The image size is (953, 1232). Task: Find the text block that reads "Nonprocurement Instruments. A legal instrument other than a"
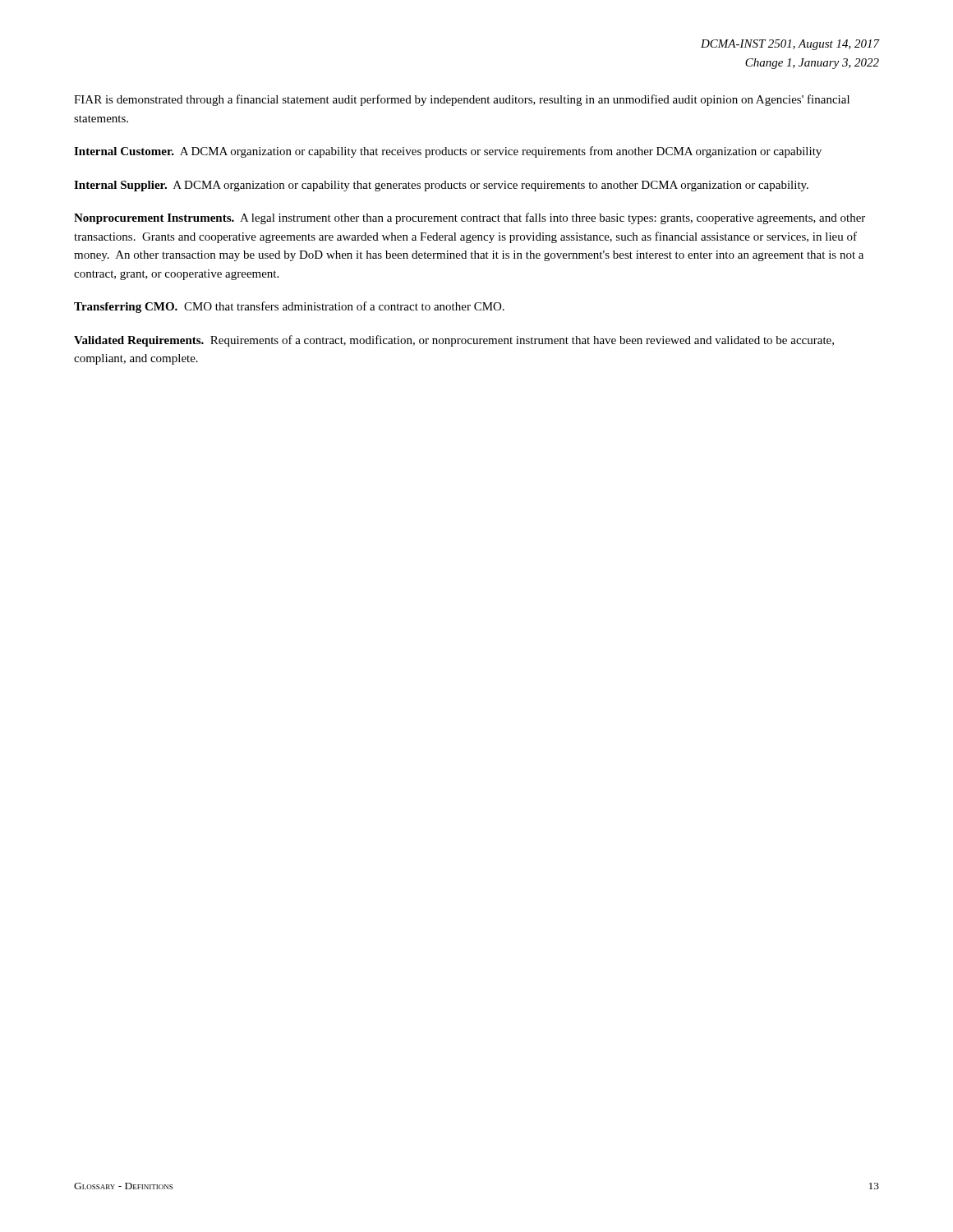coord(470,245)
